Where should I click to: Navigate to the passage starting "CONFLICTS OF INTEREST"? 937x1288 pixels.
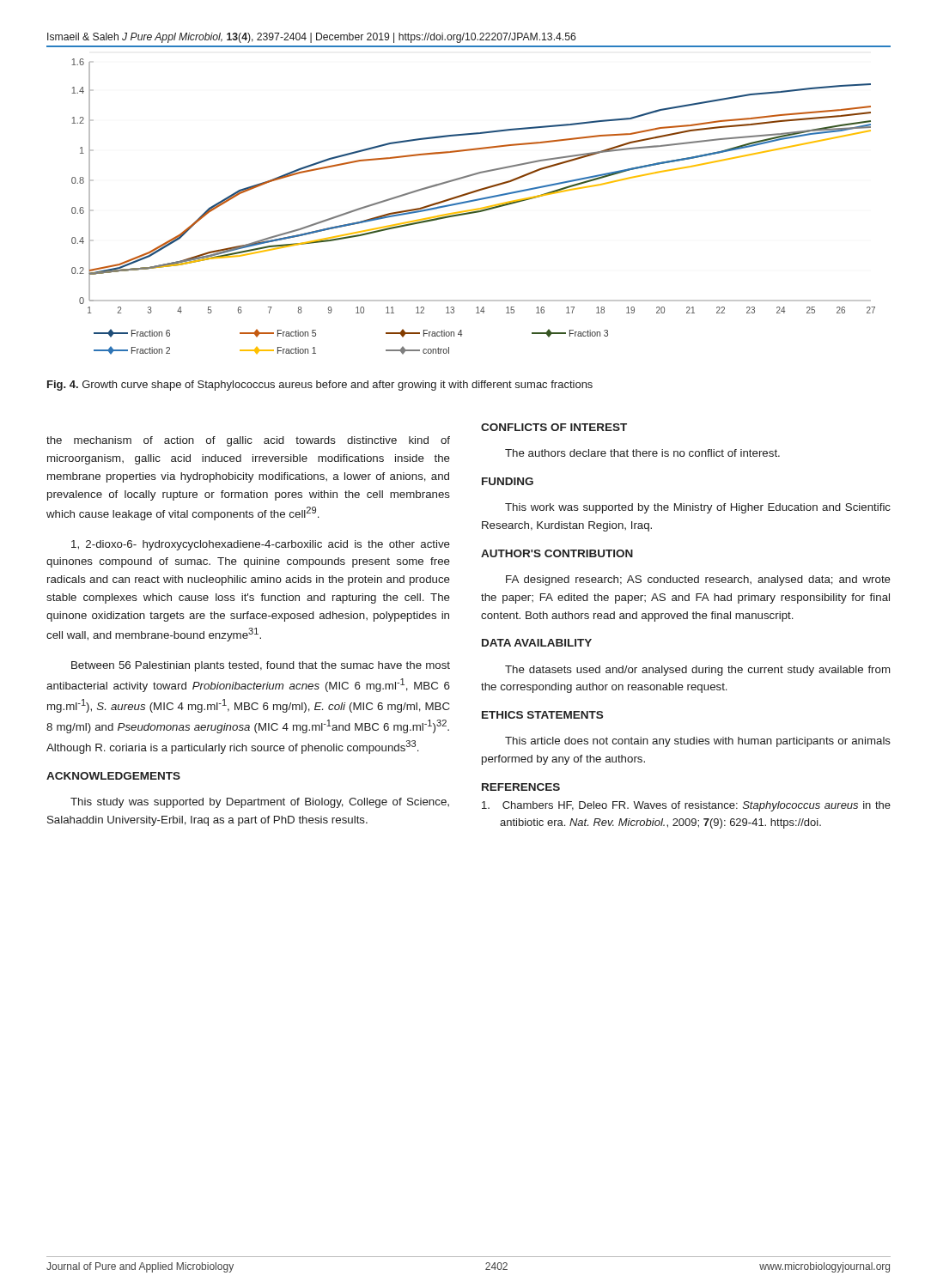[554, 427]
